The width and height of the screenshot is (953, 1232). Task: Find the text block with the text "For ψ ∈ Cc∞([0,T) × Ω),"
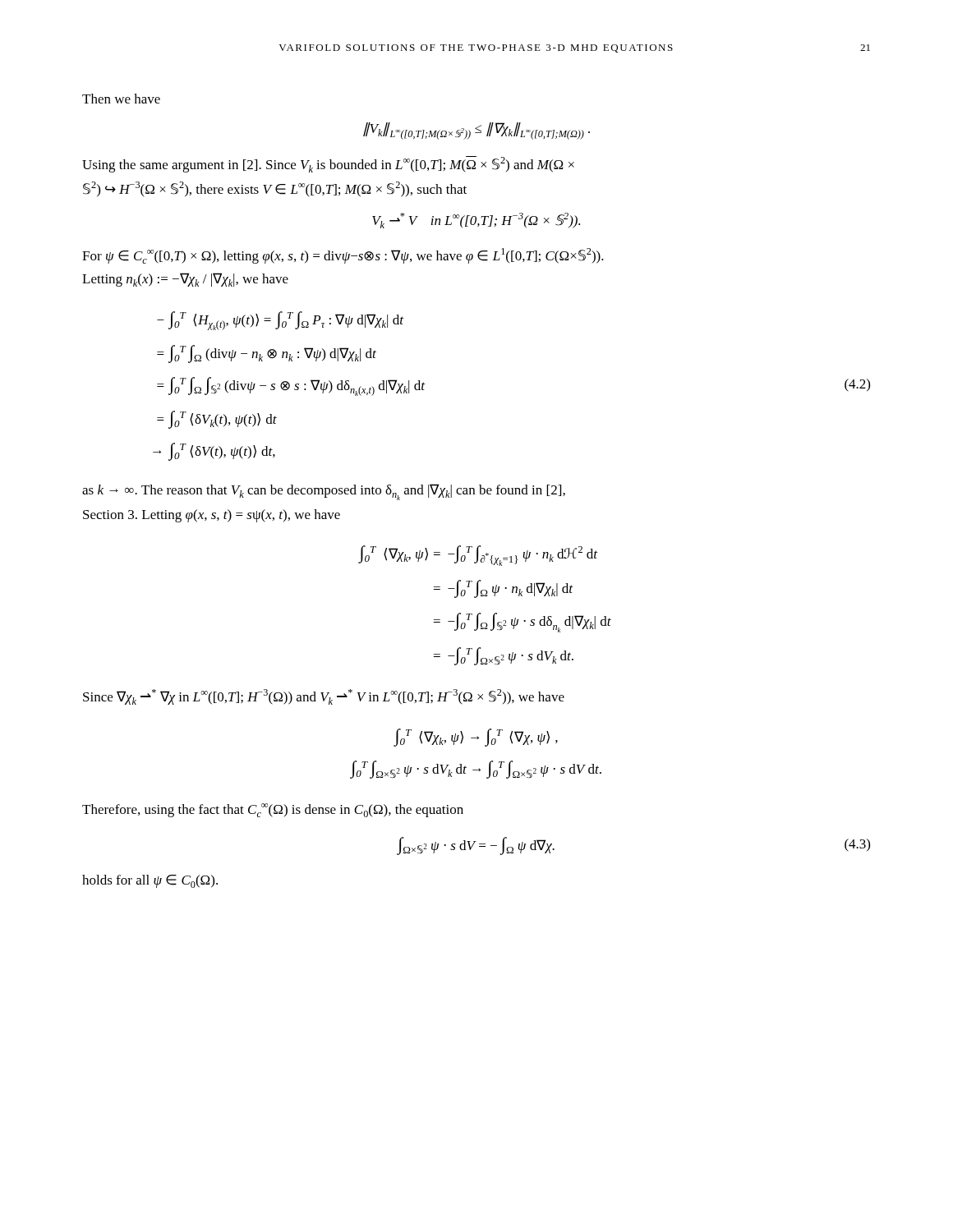click(x=343, y=268)
